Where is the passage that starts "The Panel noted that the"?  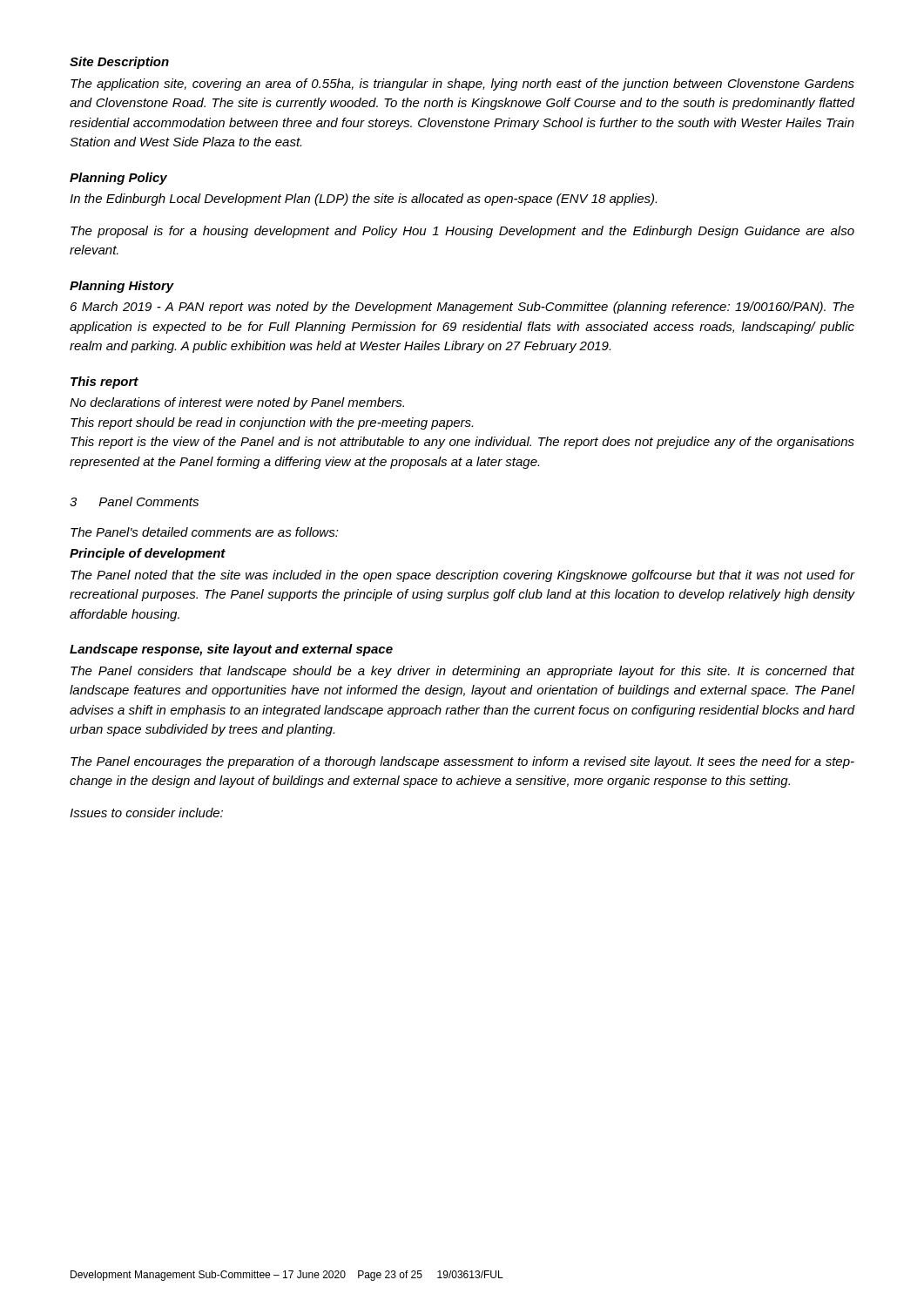462,594
